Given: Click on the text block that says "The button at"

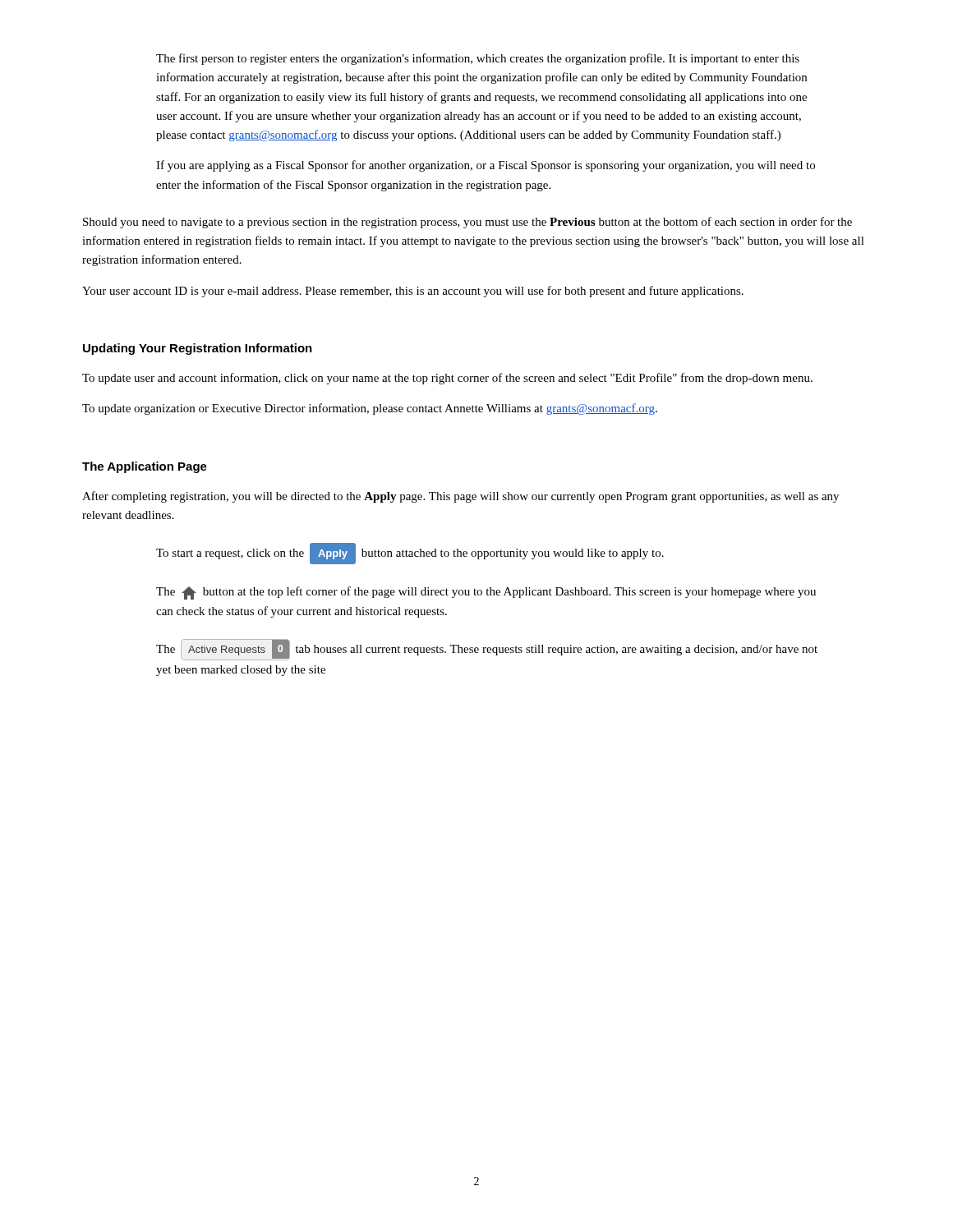Looking at the screenshot, I should pyautogui.click(x=489, y=602).
